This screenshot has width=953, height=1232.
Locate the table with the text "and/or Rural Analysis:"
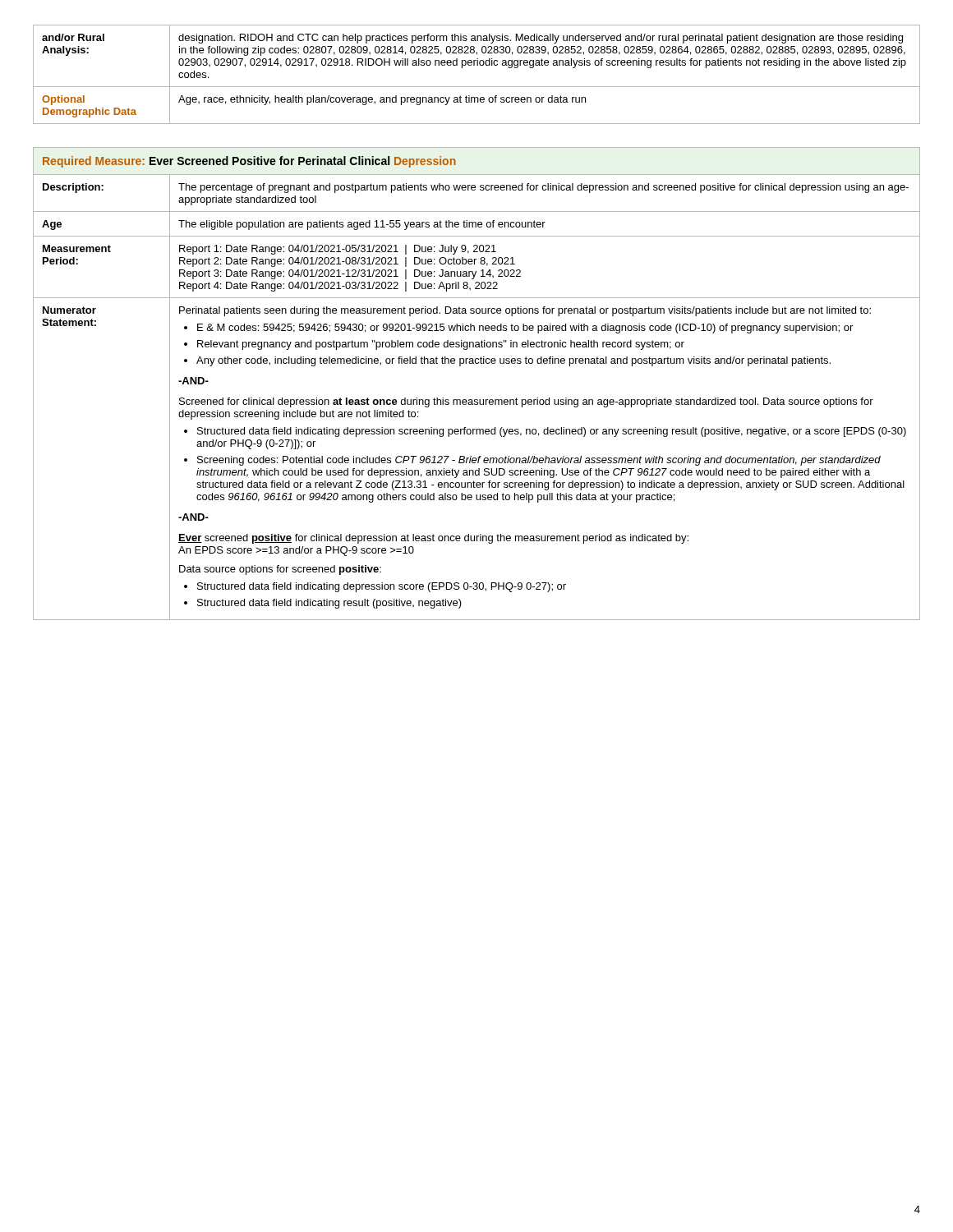click(476, 74)
